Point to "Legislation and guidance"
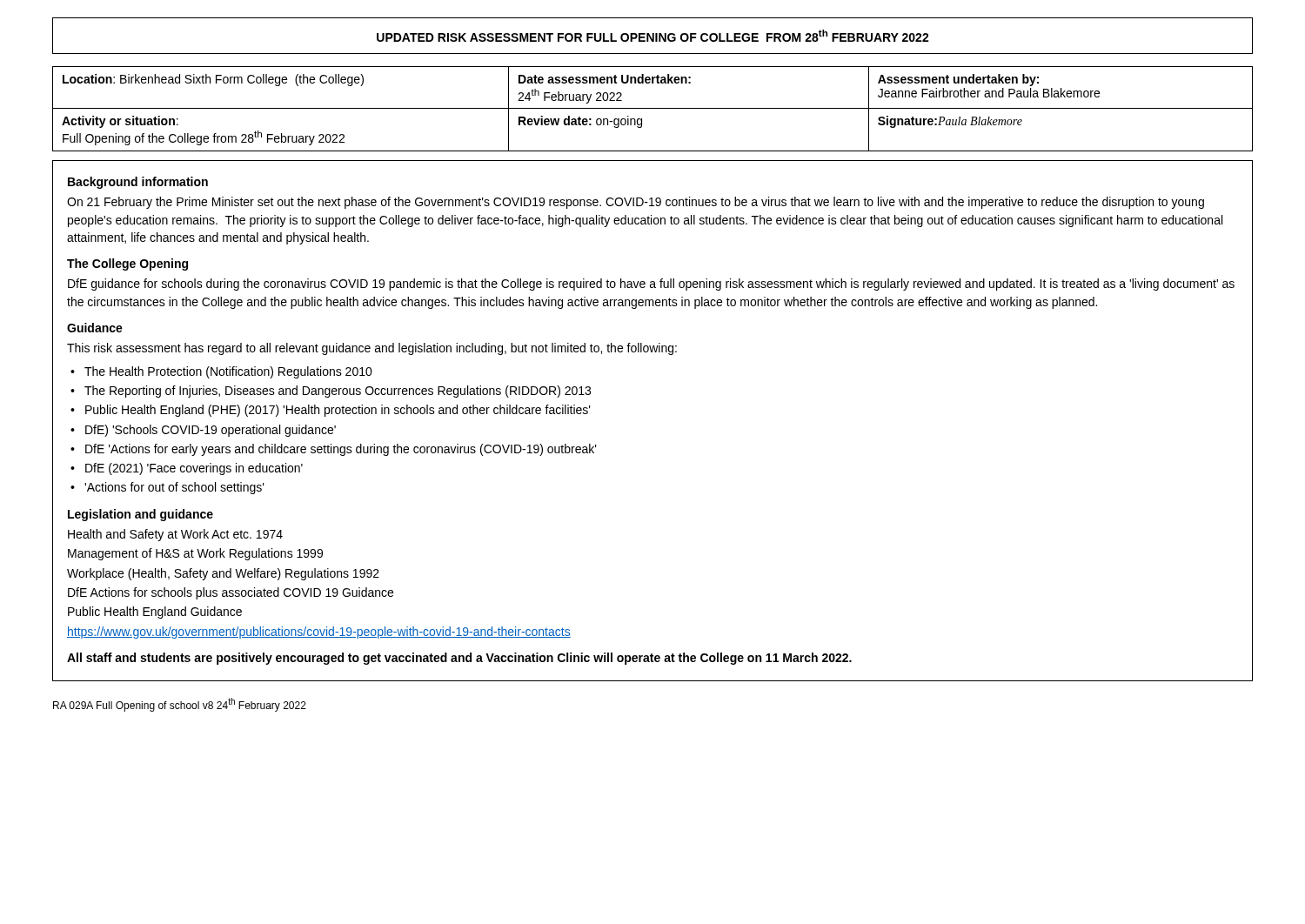 (140, 514)
